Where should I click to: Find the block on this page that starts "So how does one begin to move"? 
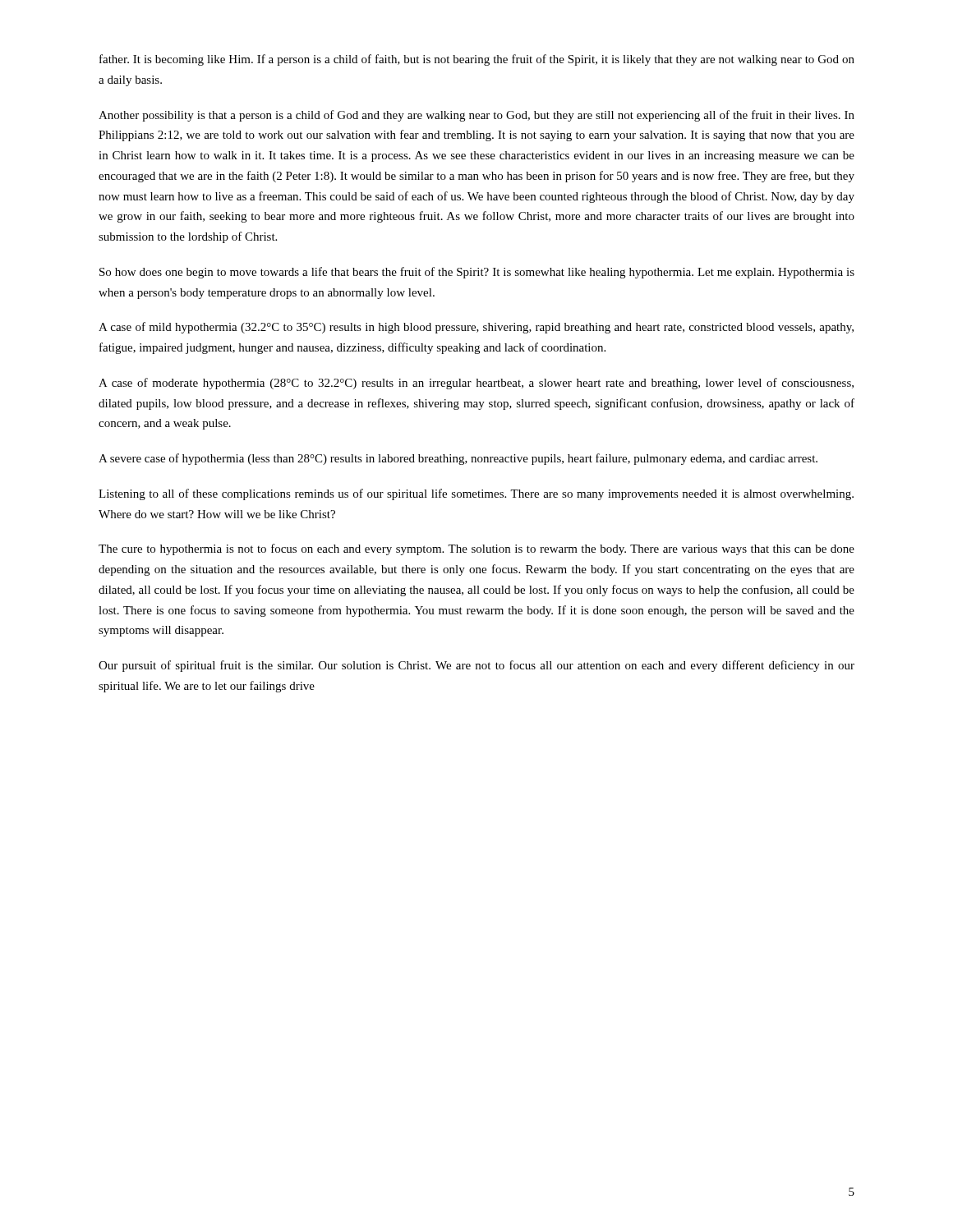click(x=476, y=282)
